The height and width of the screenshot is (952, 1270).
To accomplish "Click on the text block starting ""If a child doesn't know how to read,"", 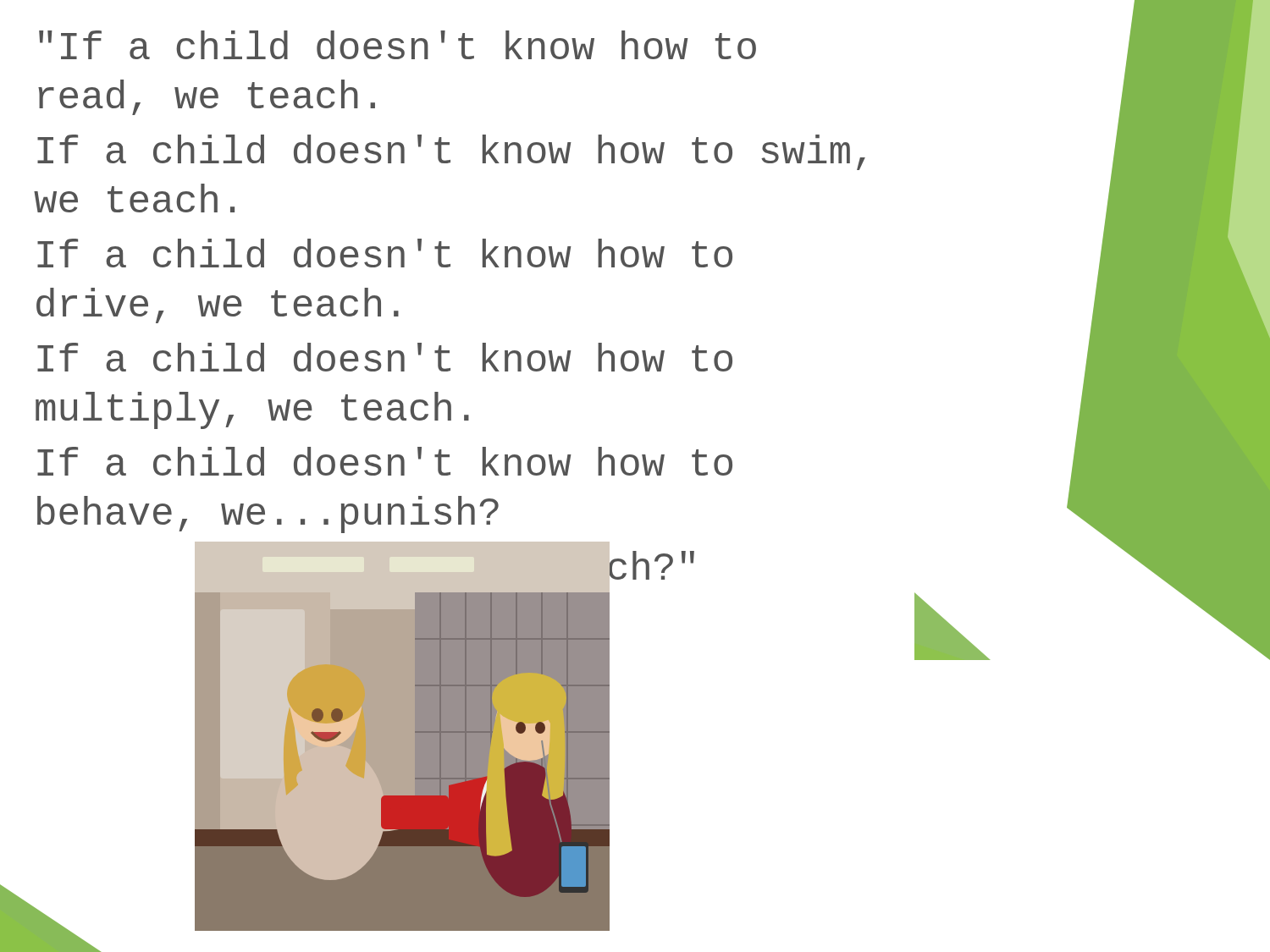I will click(x=398, y=45).
